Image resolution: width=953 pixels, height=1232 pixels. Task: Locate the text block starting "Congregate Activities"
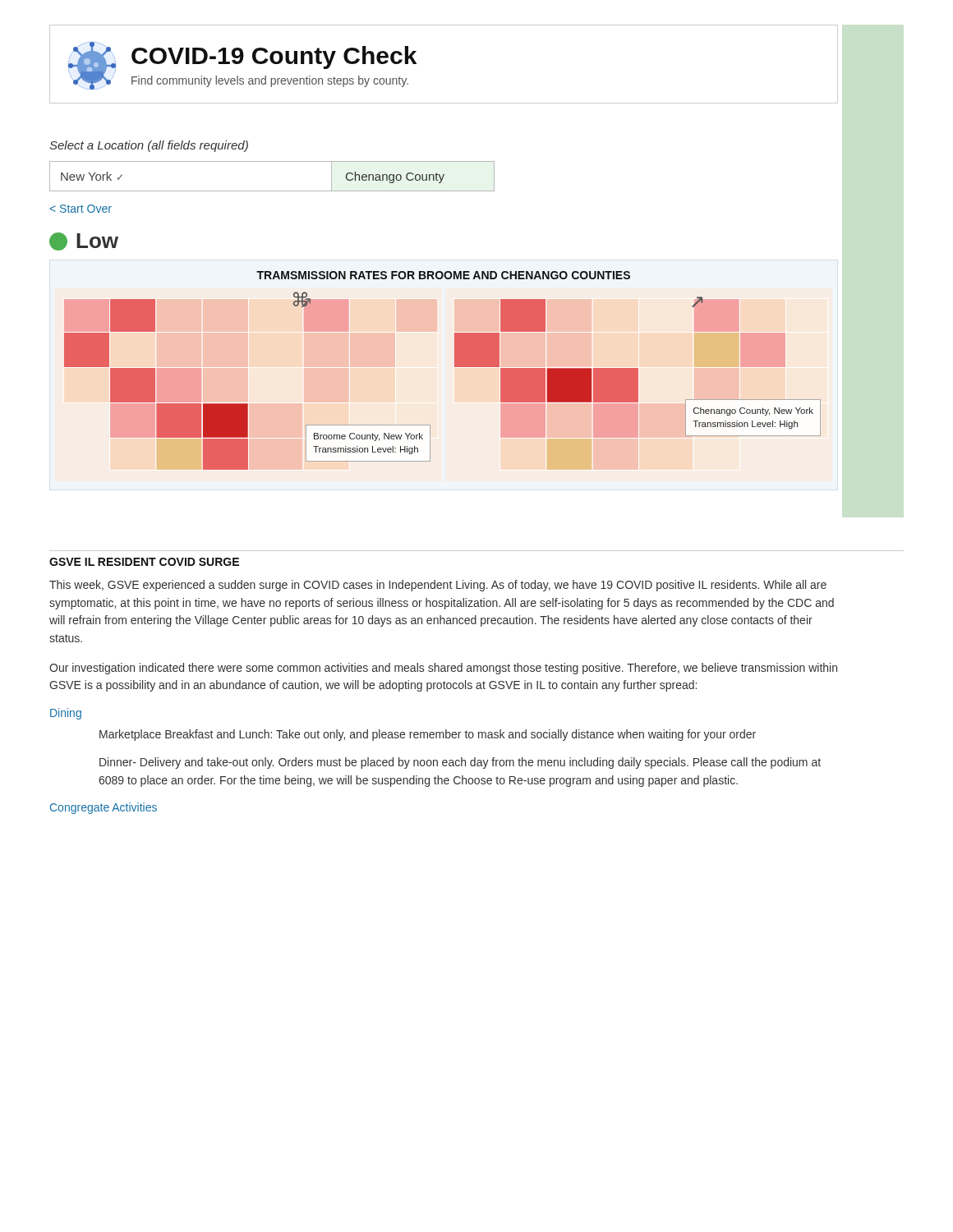click(103, 808)
